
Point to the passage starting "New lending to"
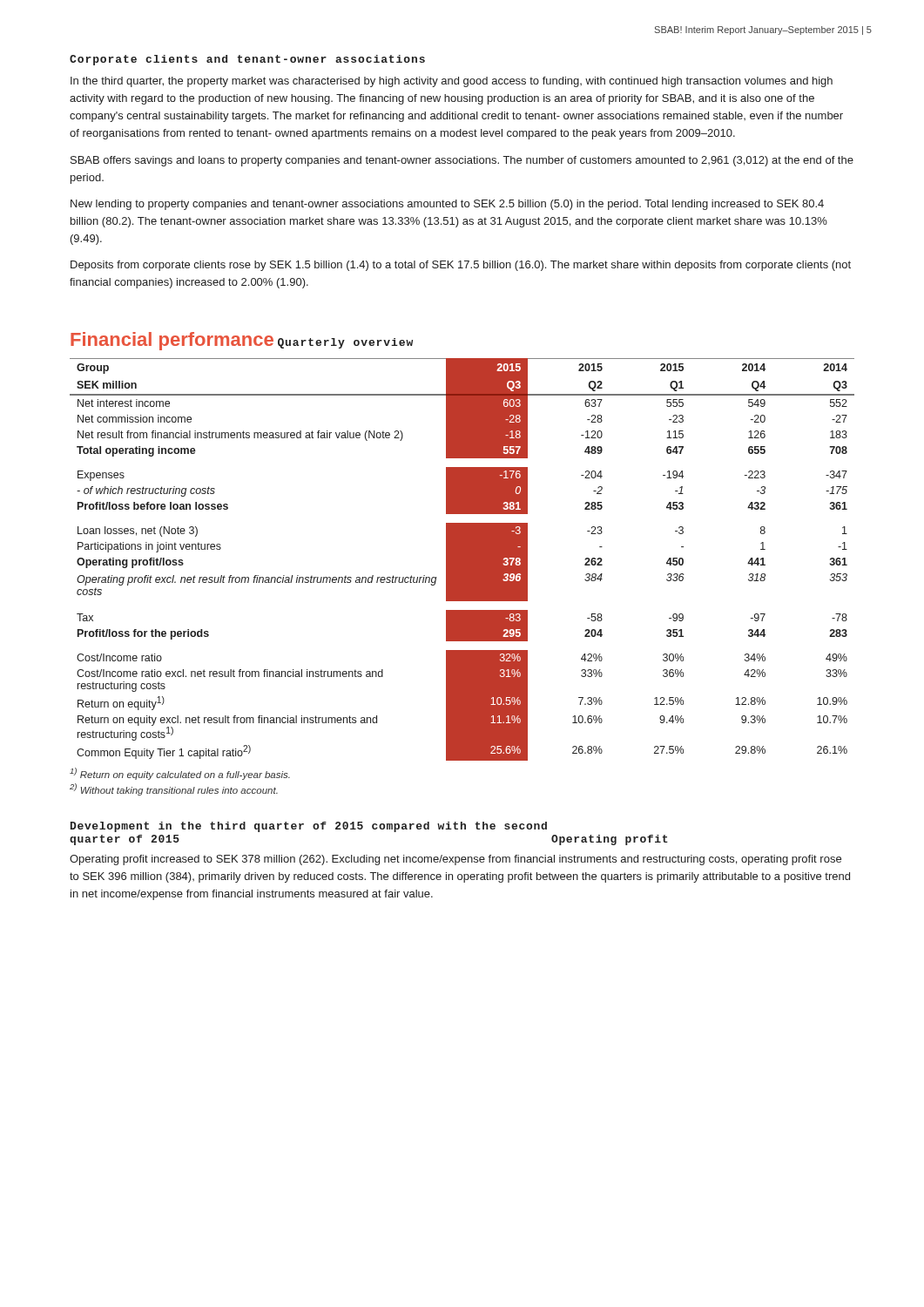tap(448, 221)
